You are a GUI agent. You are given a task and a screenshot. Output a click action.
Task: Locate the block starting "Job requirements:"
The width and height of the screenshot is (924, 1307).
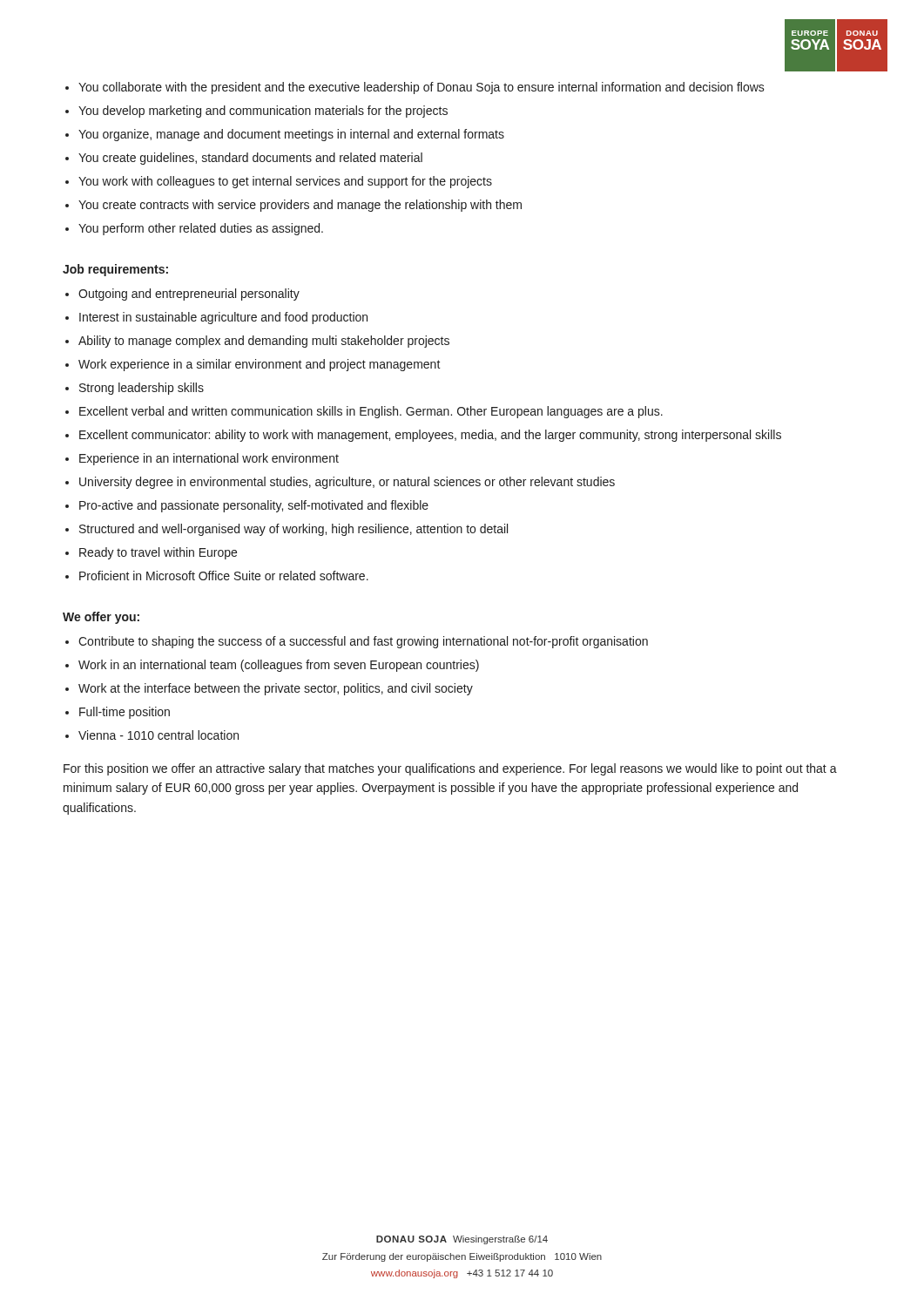tap(116, 269)
